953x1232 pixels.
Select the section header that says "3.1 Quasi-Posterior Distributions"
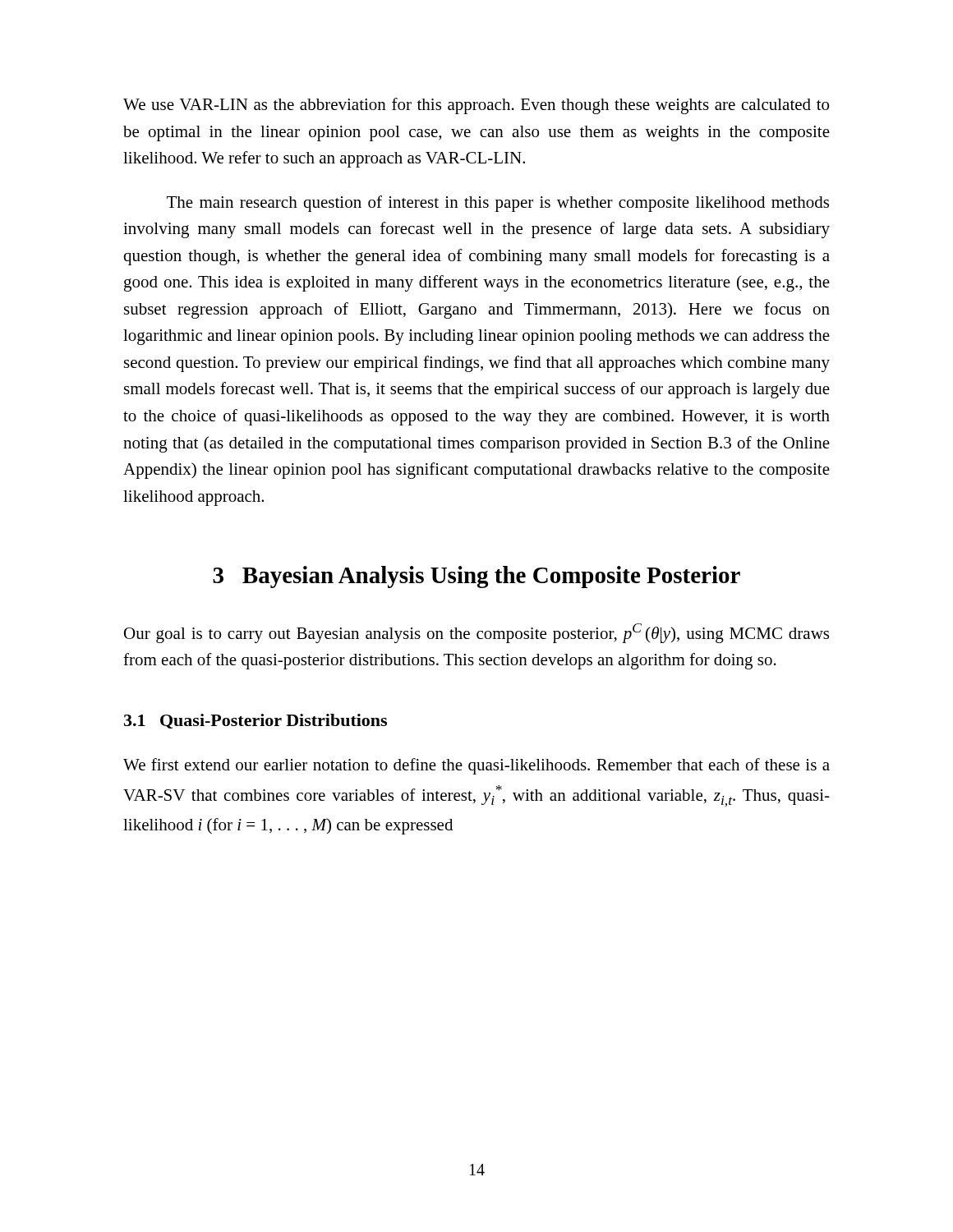pos(255,720)
